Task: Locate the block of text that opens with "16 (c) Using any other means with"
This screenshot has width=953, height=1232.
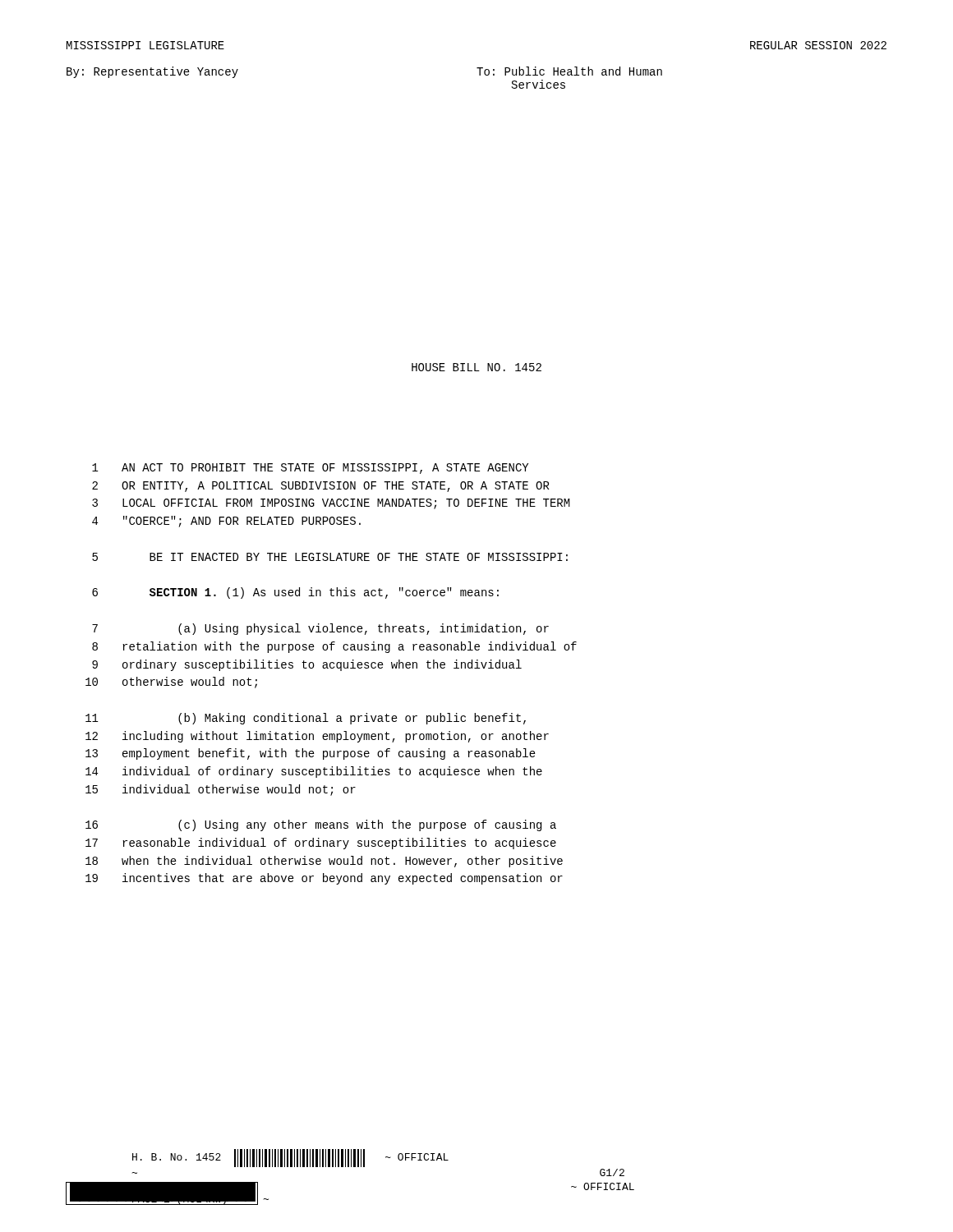Action: [x=476, y=826]
